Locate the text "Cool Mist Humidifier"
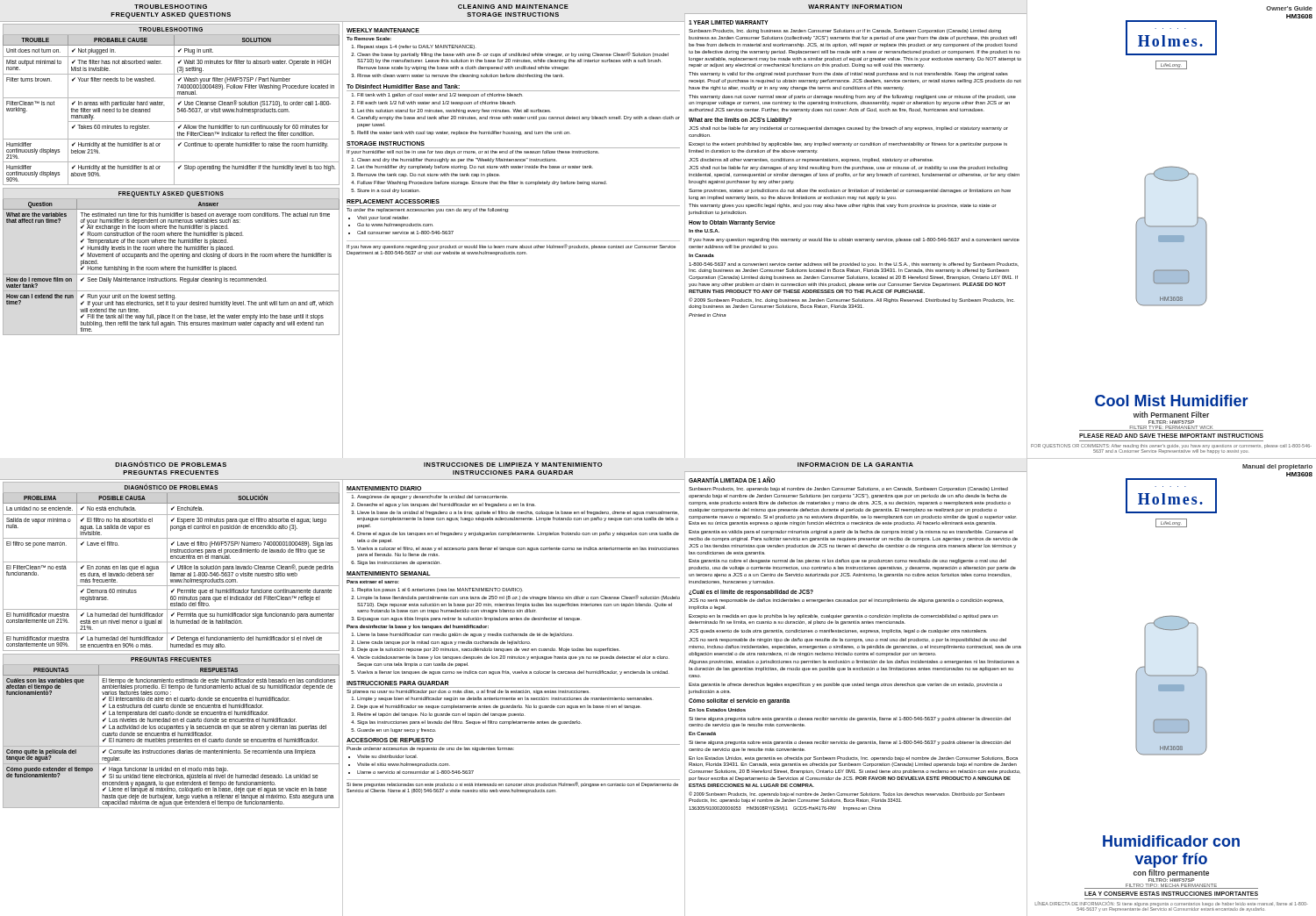The width and height of the screenshot is (1316, 916). tap(1171, 402)
